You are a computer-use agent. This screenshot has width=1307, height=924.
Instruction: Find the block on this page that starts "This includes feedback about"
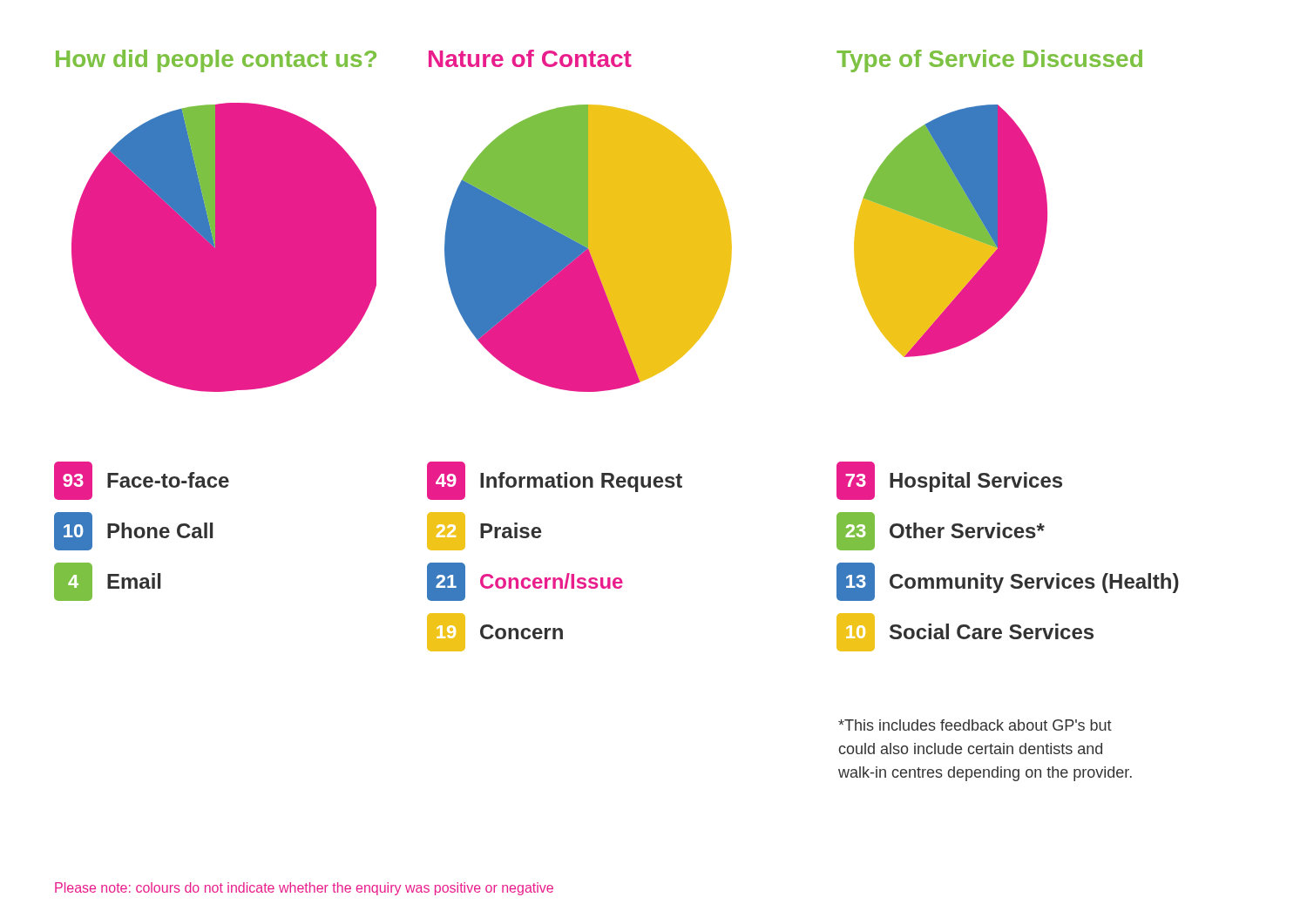986,749
